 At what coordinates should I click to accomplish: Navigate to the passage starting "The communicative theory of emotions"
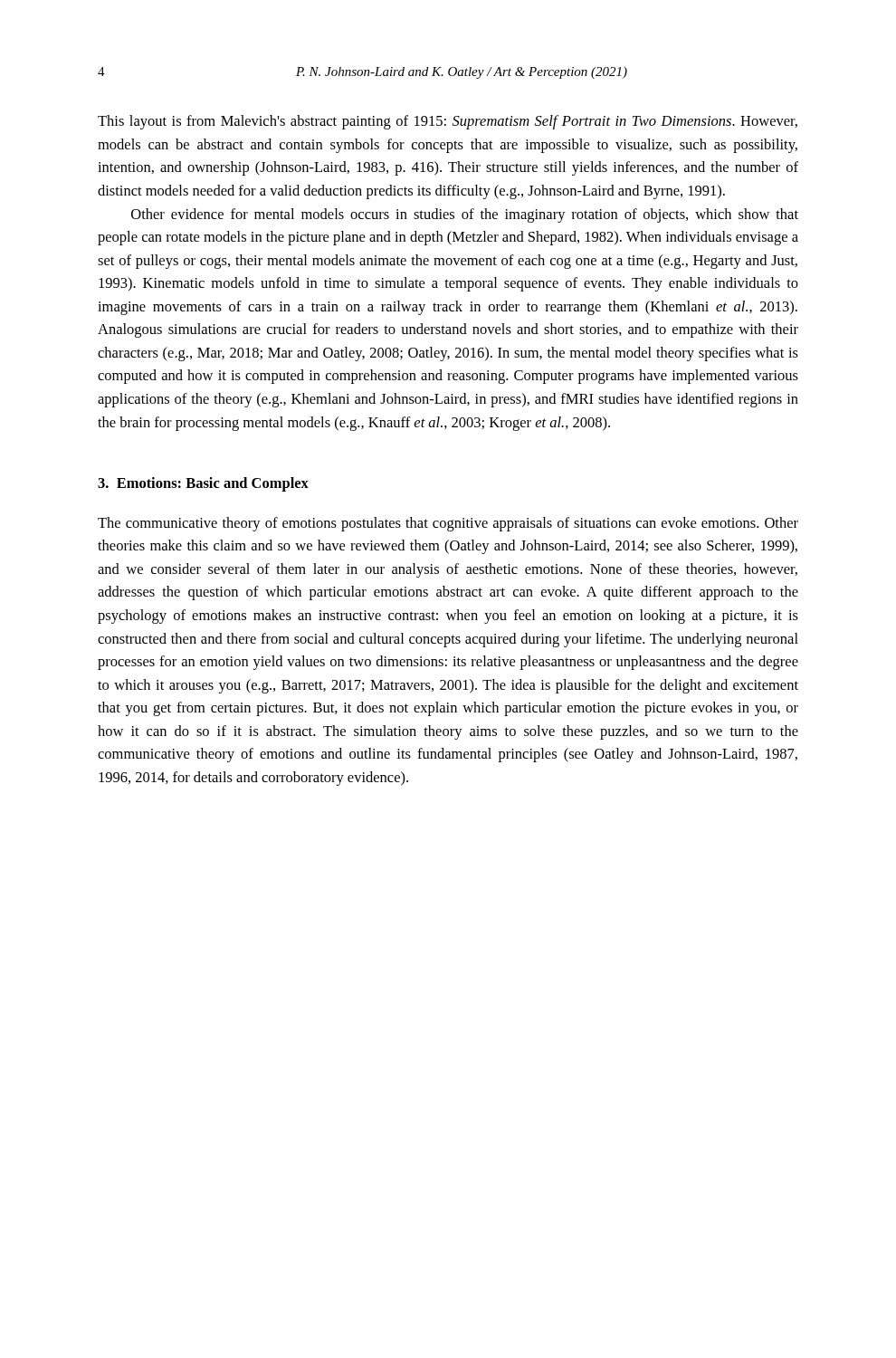click(448, 650)
